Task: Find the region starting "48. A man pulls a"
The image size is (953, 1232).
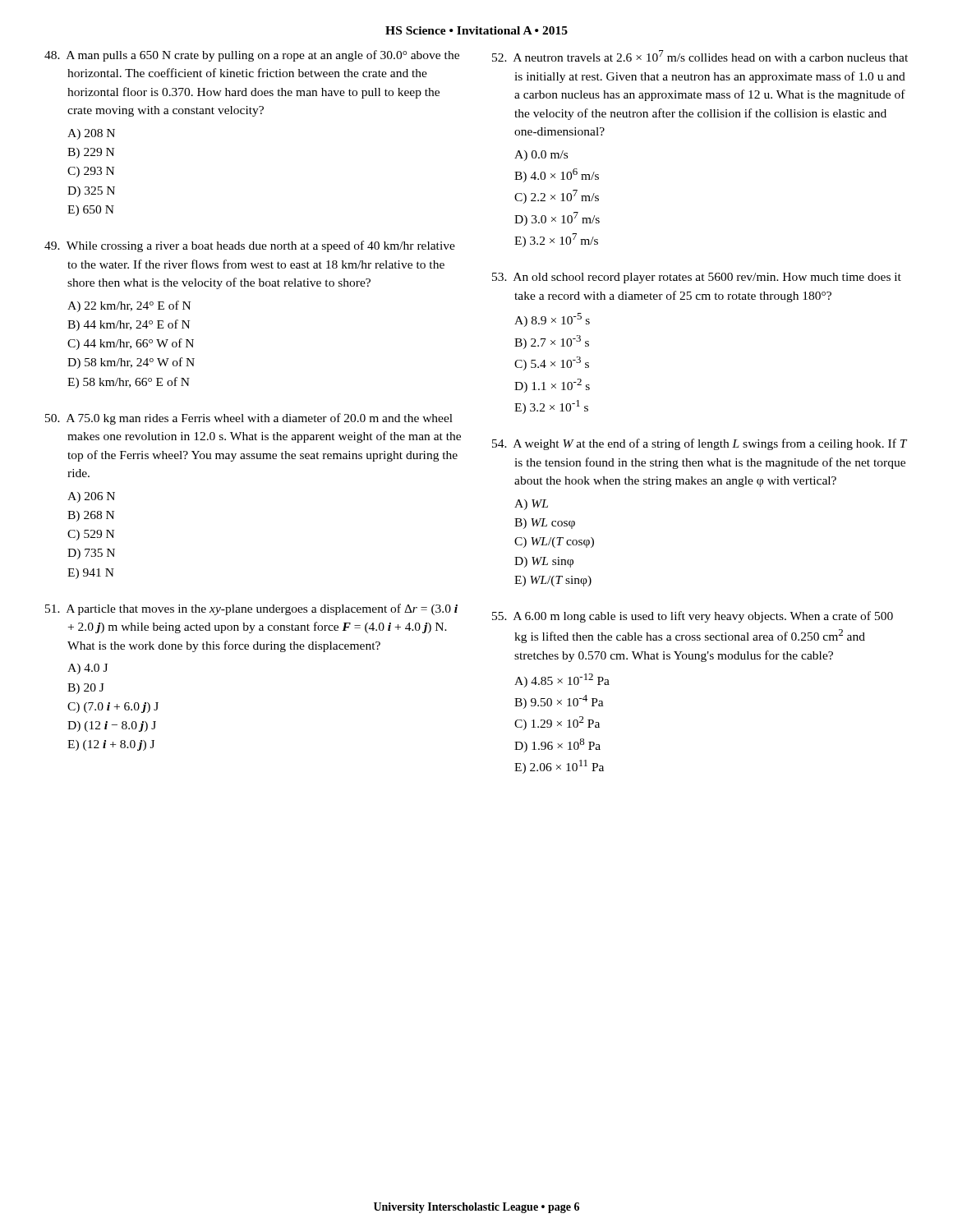Action: (x=252, y=56)
